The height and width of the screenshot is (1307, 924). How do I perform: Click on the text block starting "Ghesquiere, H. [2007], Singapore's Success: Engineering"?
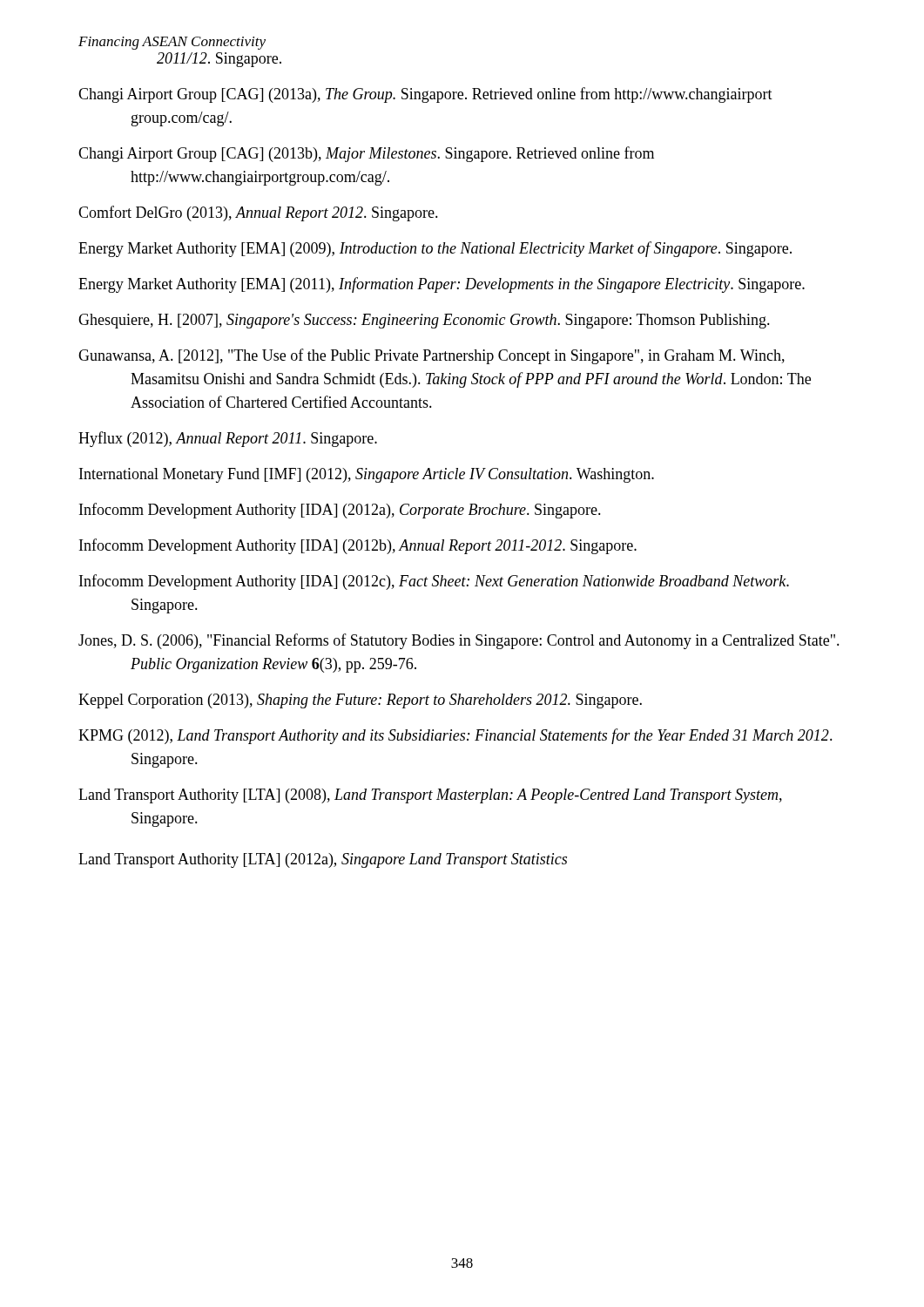(424, 320)
